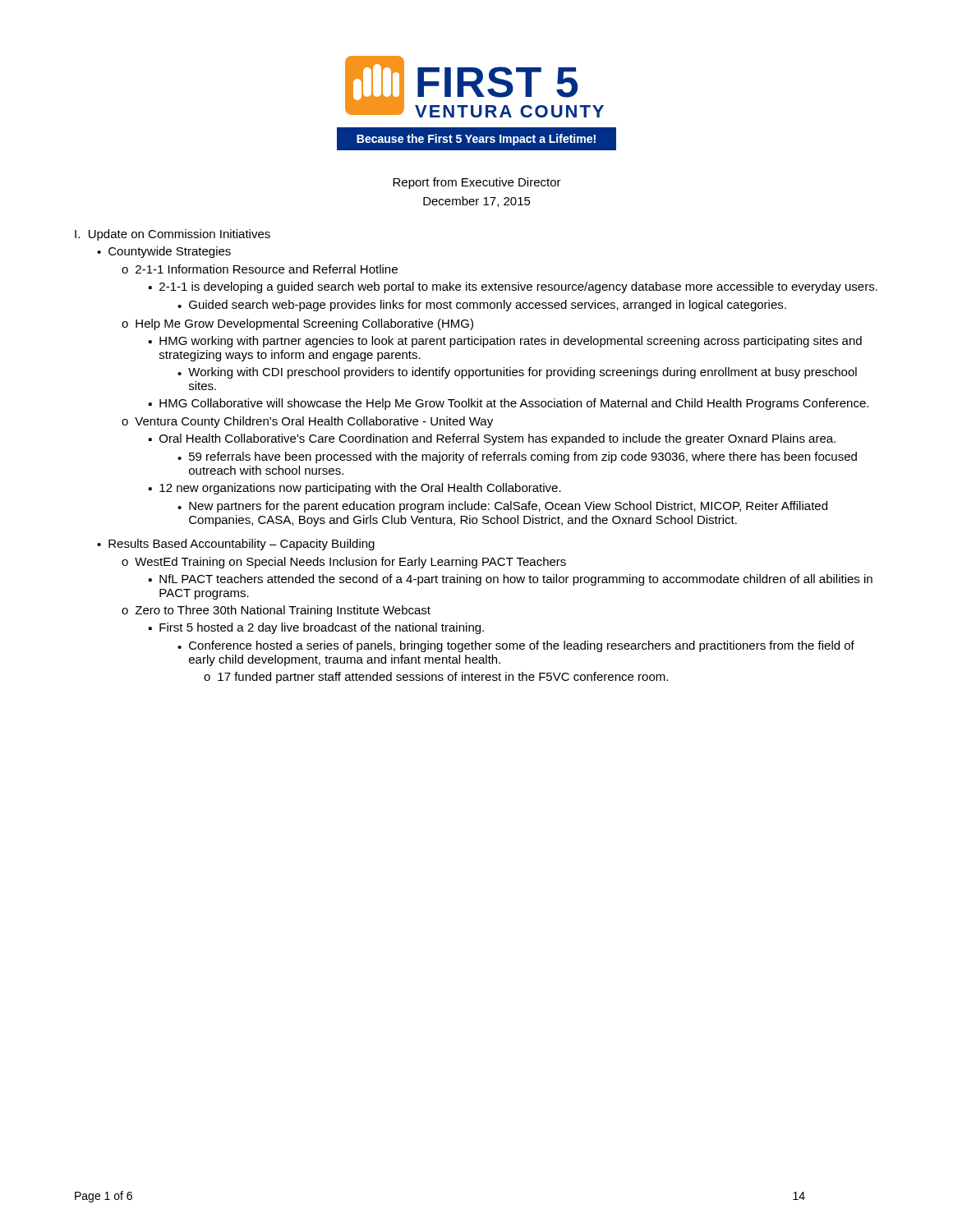Find the list item with the text "• 59 referrals have been processed with"
This screenshot has height=1232, width=953.
[x=528, y=463]
